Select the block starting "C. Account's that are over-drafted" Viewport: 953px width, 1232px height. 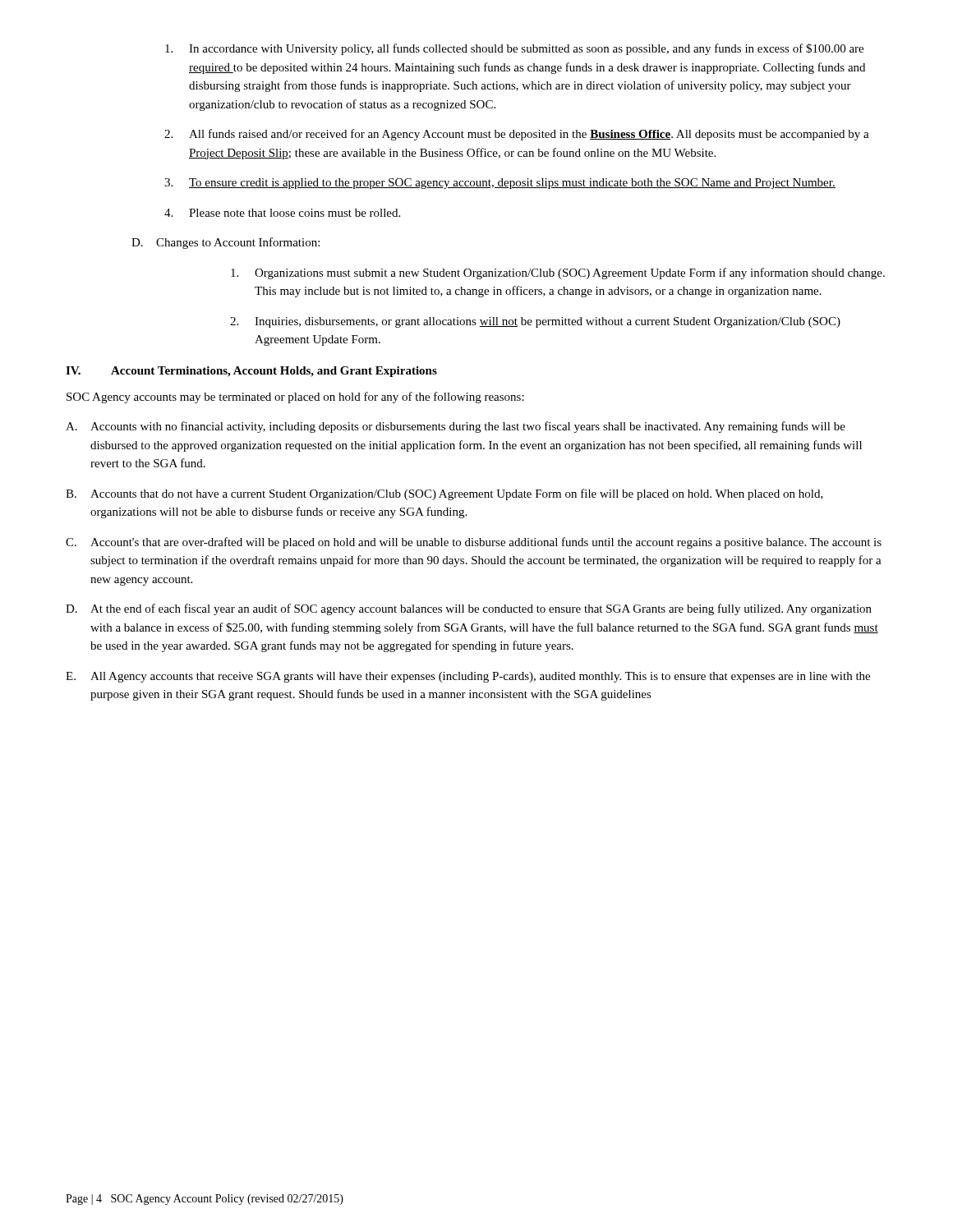(476, 560)
